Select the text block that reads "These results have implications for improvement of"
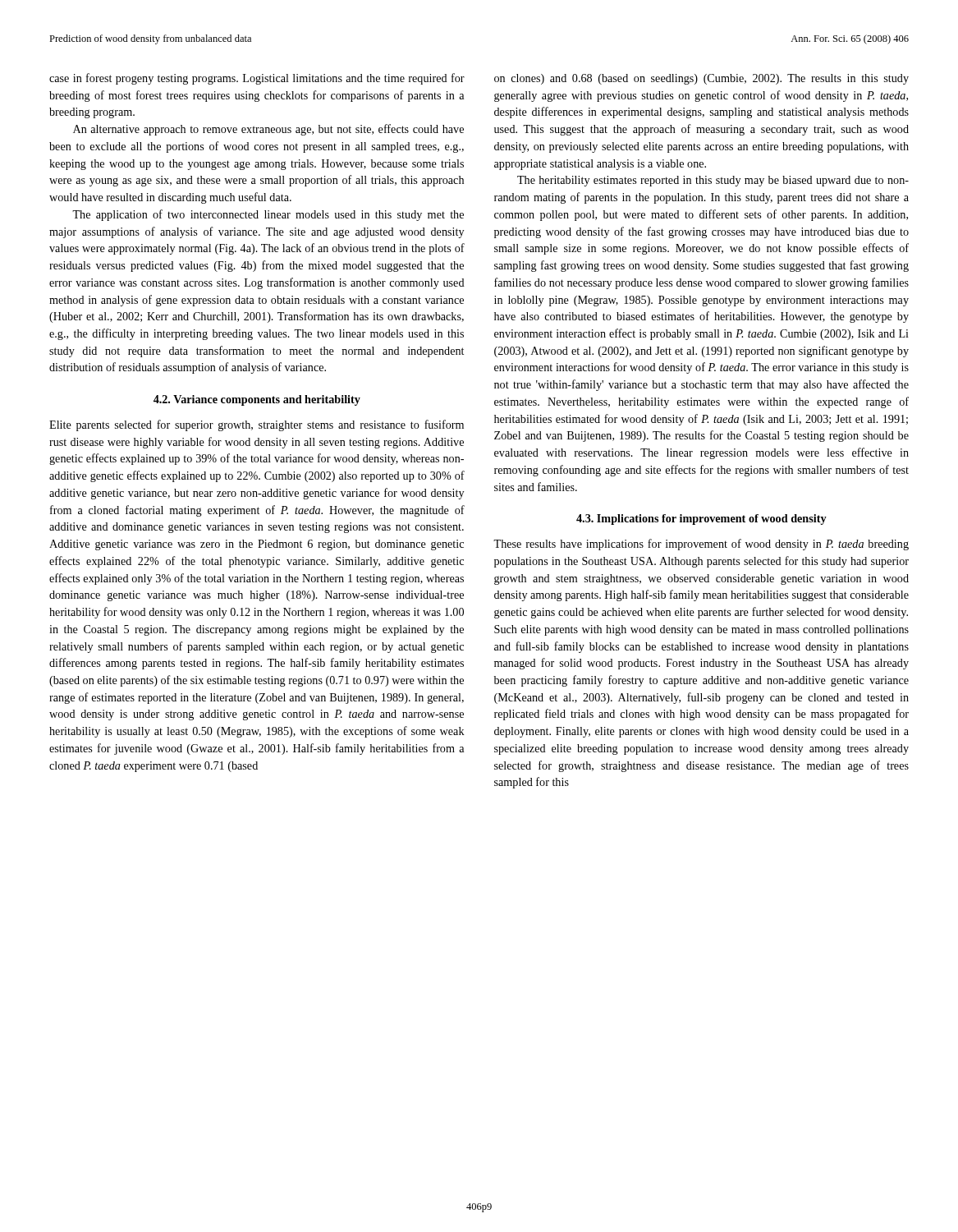Image resolution: width=958 pixels, height=1232 pixels. (x=701, y=663)
